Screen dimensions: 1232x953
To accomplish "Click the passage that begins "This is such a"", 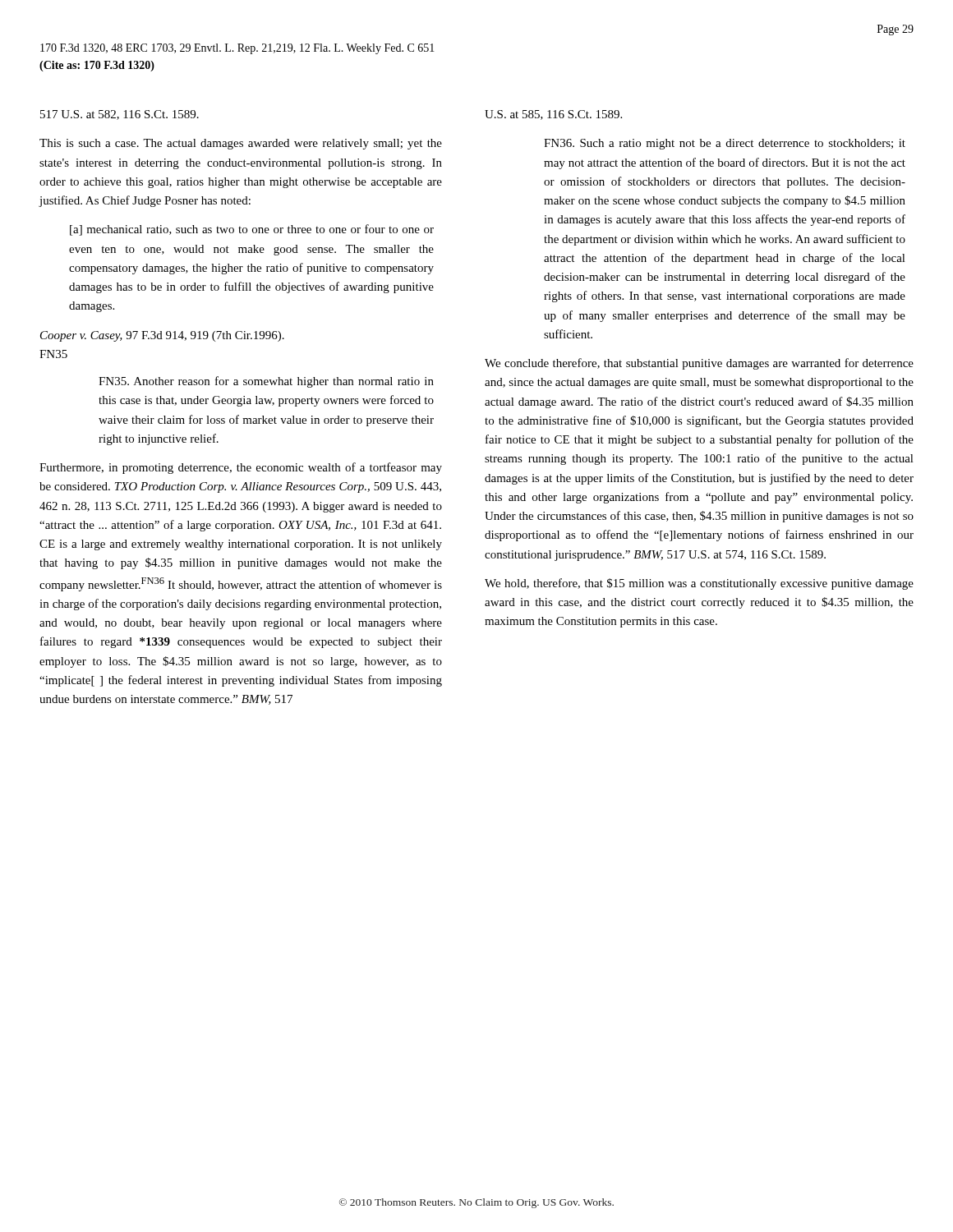I will point(241,172).
